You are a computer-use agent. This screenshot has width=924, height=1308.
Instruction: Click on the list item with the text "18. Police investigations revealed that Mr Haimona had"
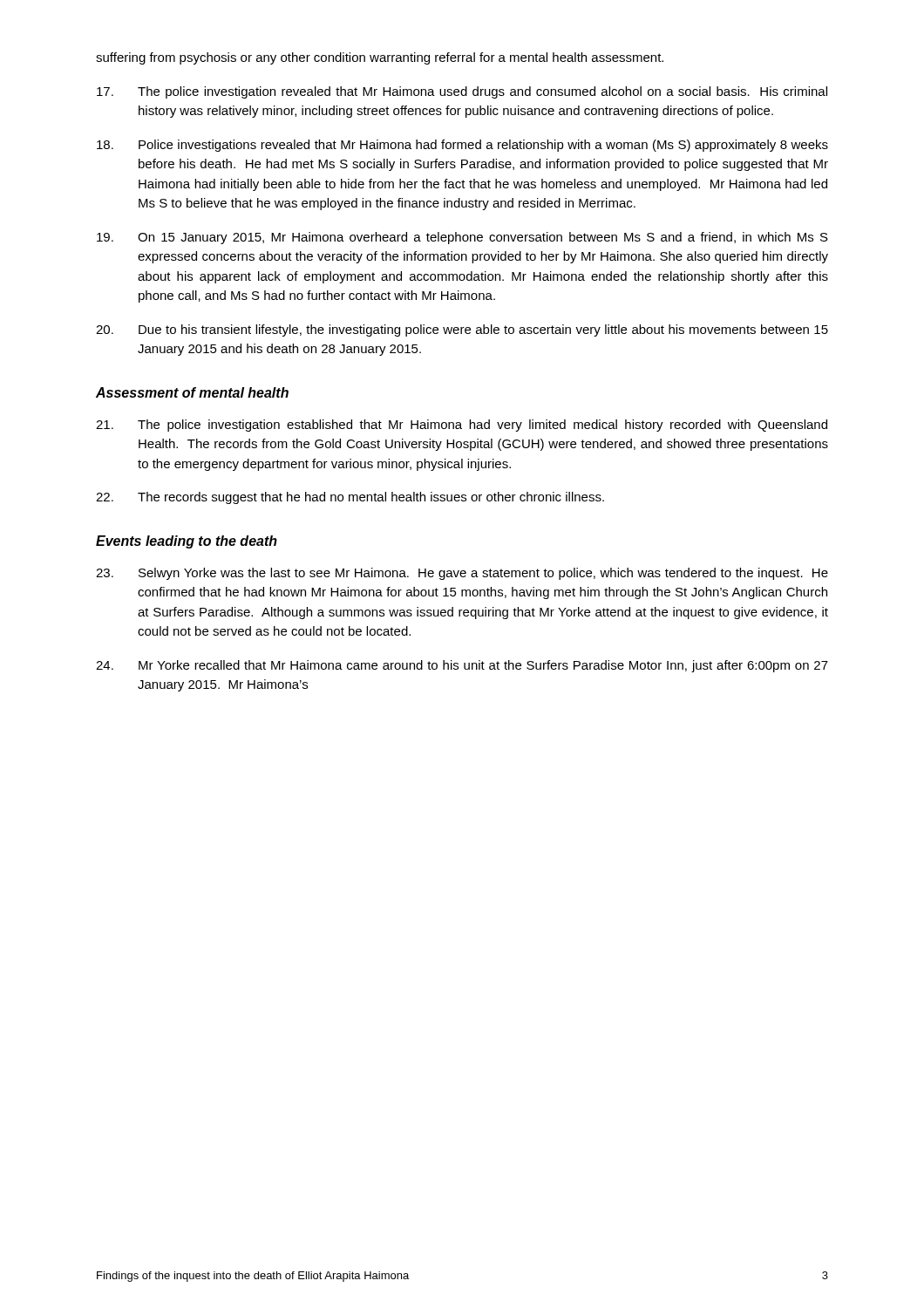click(462, 174)
